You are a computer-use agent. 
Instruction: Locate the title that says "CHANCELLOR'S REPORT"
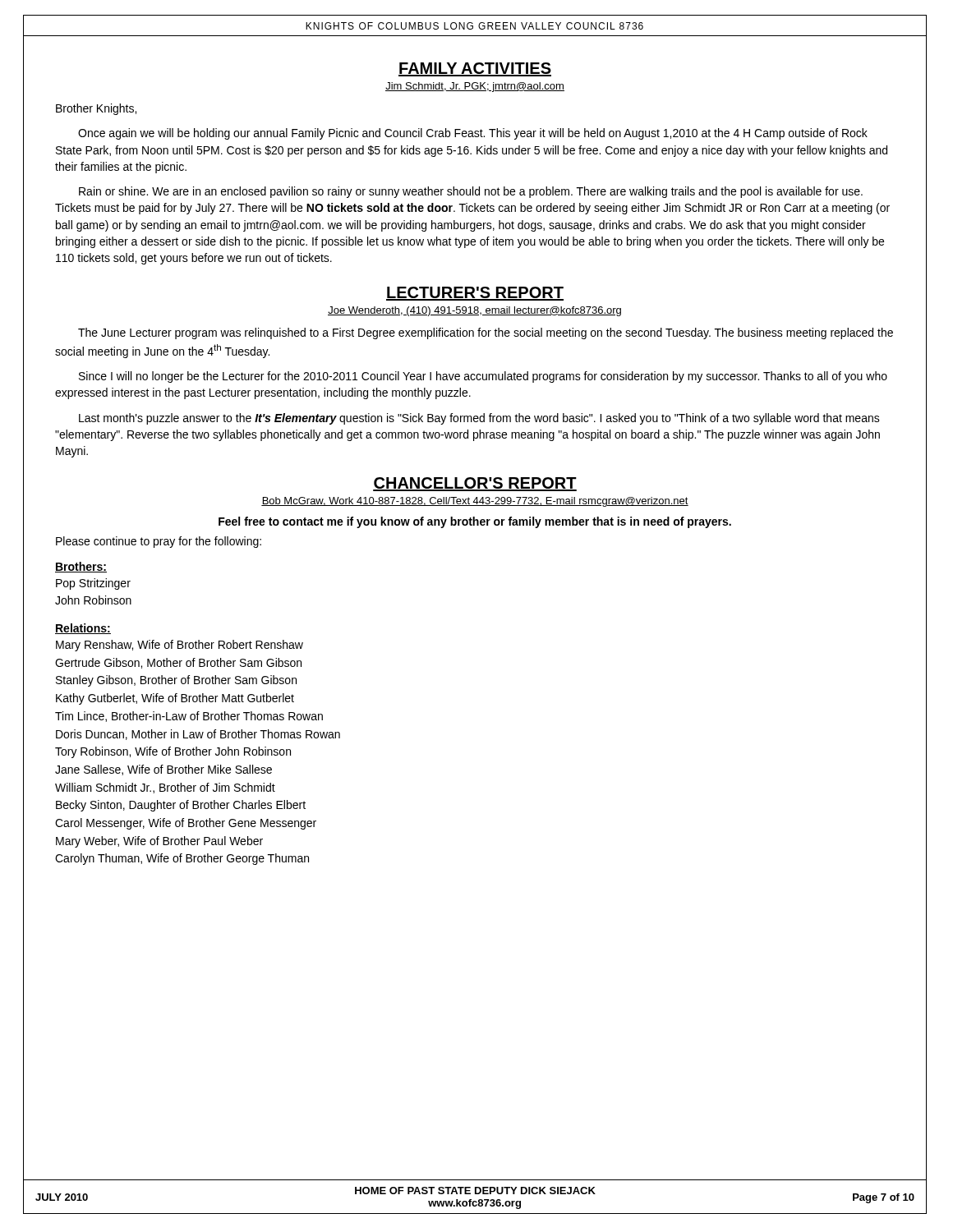475,483
